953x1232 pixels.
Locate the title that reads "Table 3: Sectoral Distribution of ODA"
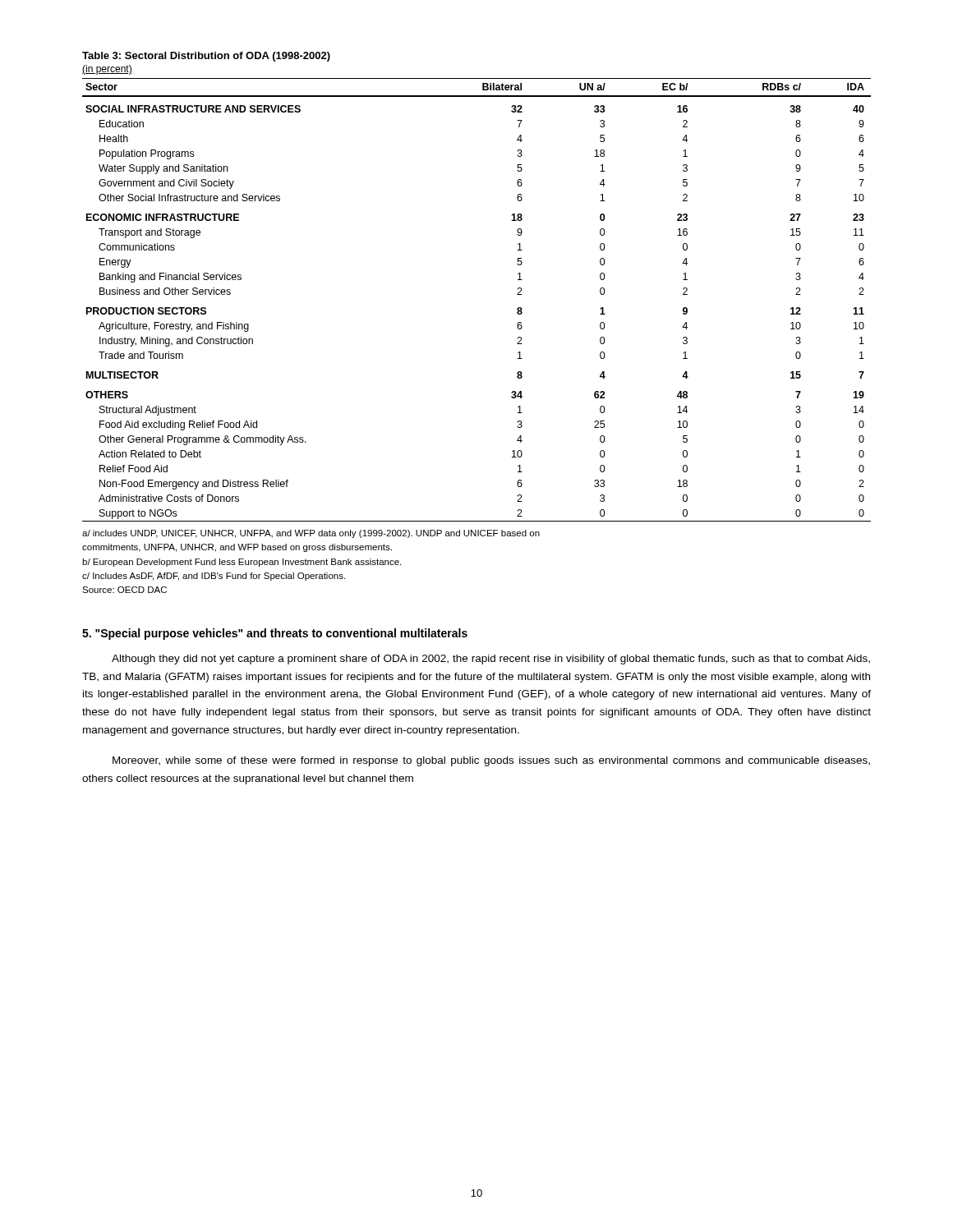click(x=206, y=55)
